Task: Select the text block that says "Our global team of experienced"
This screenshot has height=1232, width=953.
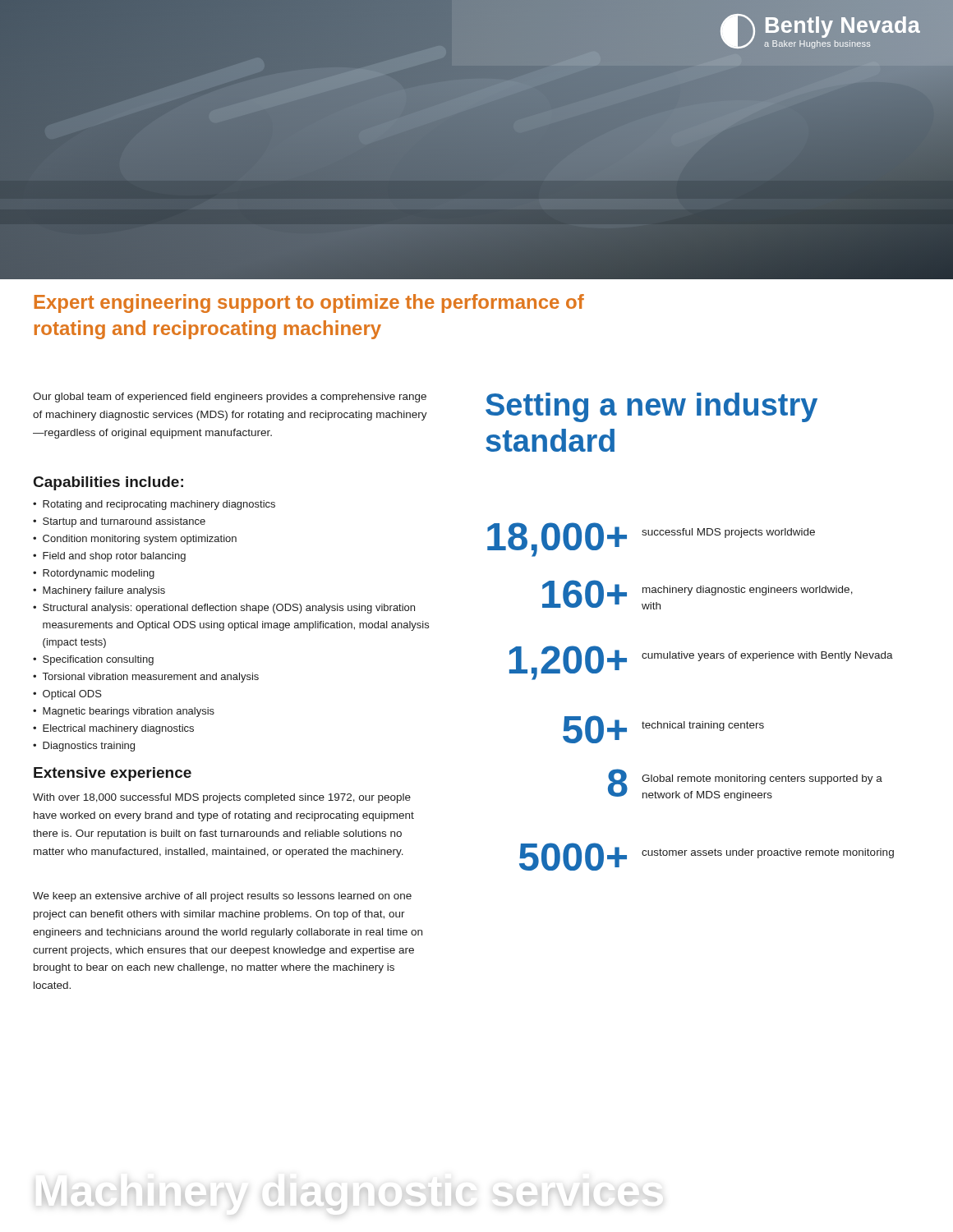Action: tap(234, 415)
